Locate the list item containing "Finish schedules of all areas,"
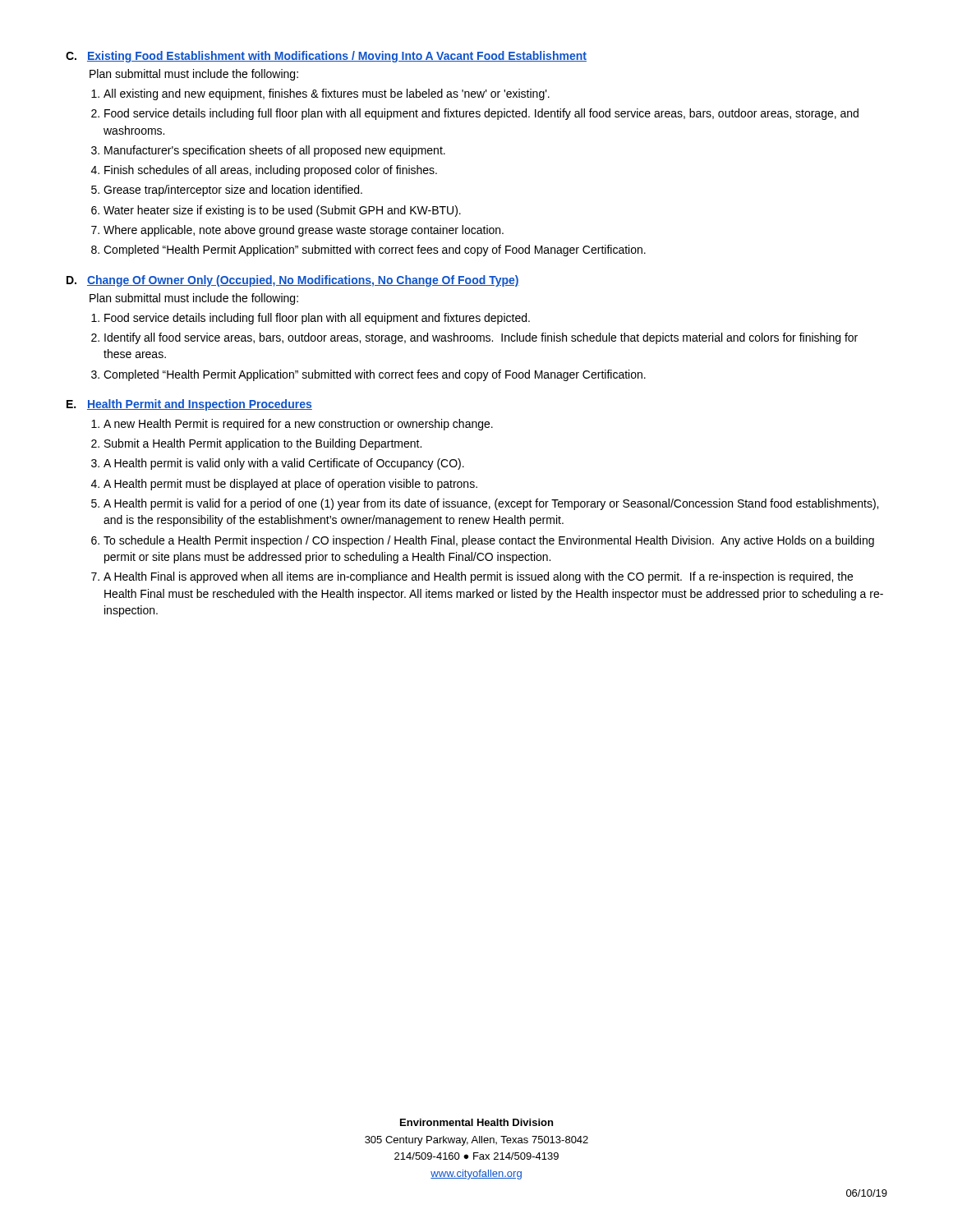 coord(271,170)
